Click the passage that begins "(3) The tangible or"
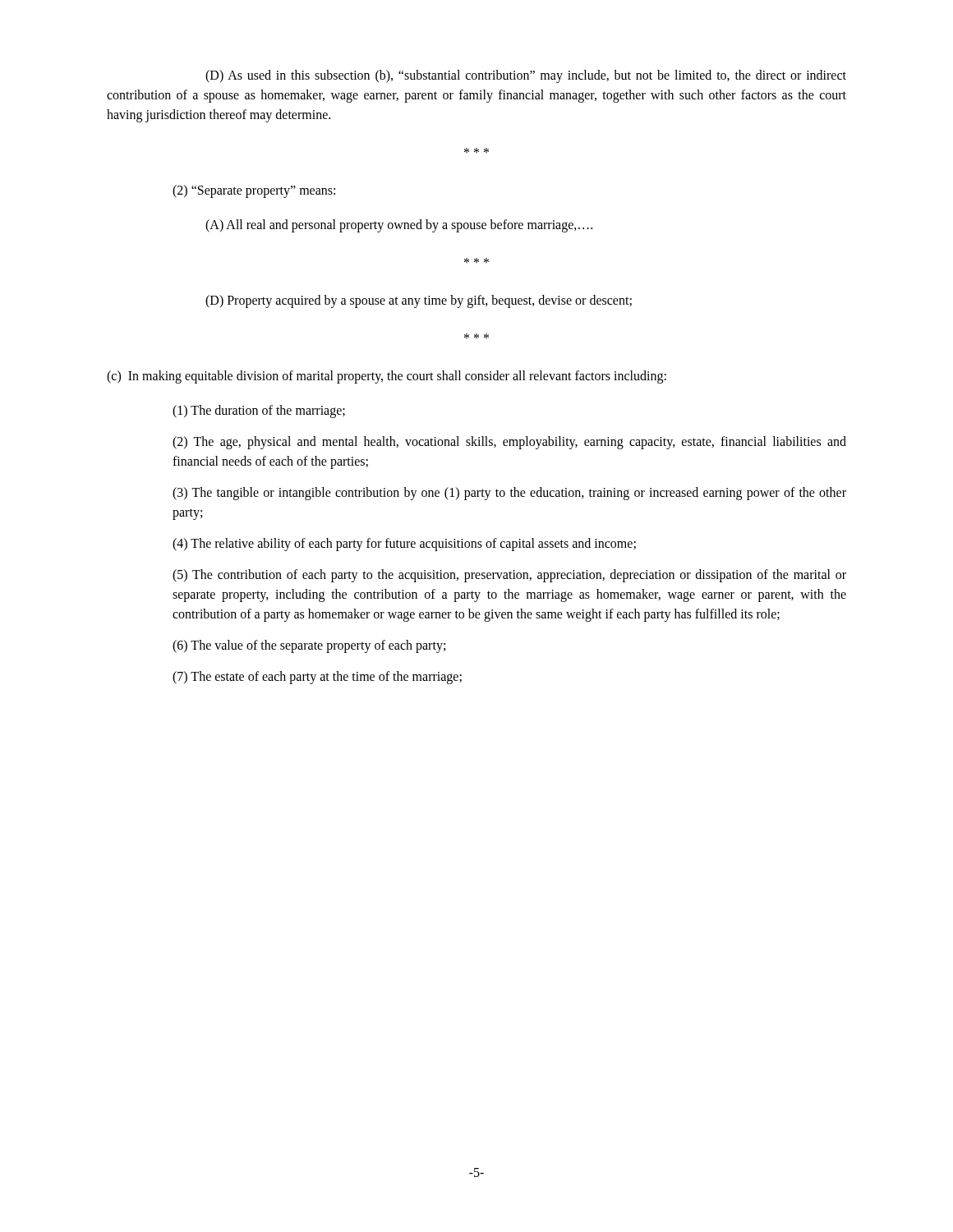Viewport: 953px width, 1232px height. (x=509, y=502)
